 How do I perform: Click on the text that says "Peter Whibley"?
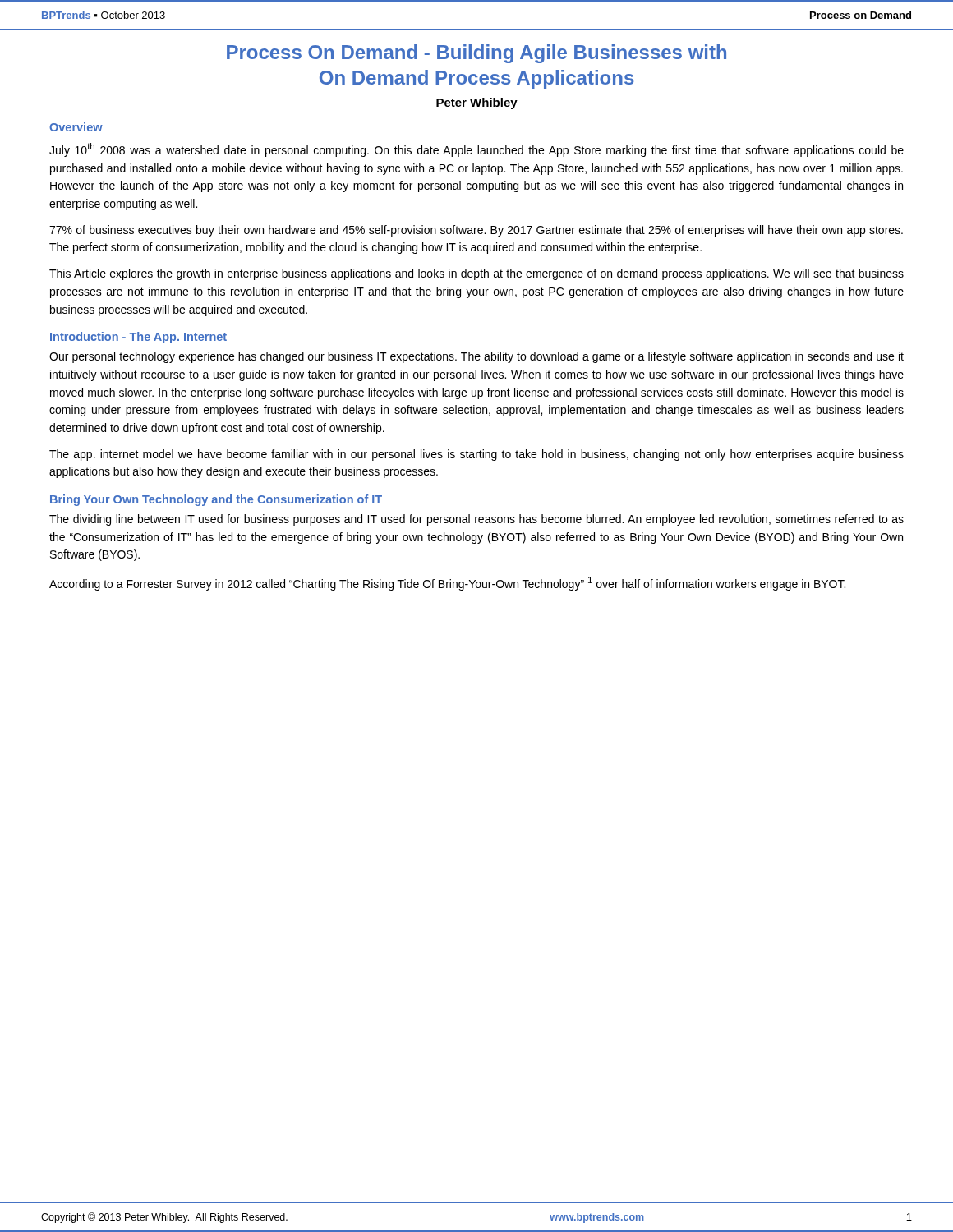click(476, 103)
